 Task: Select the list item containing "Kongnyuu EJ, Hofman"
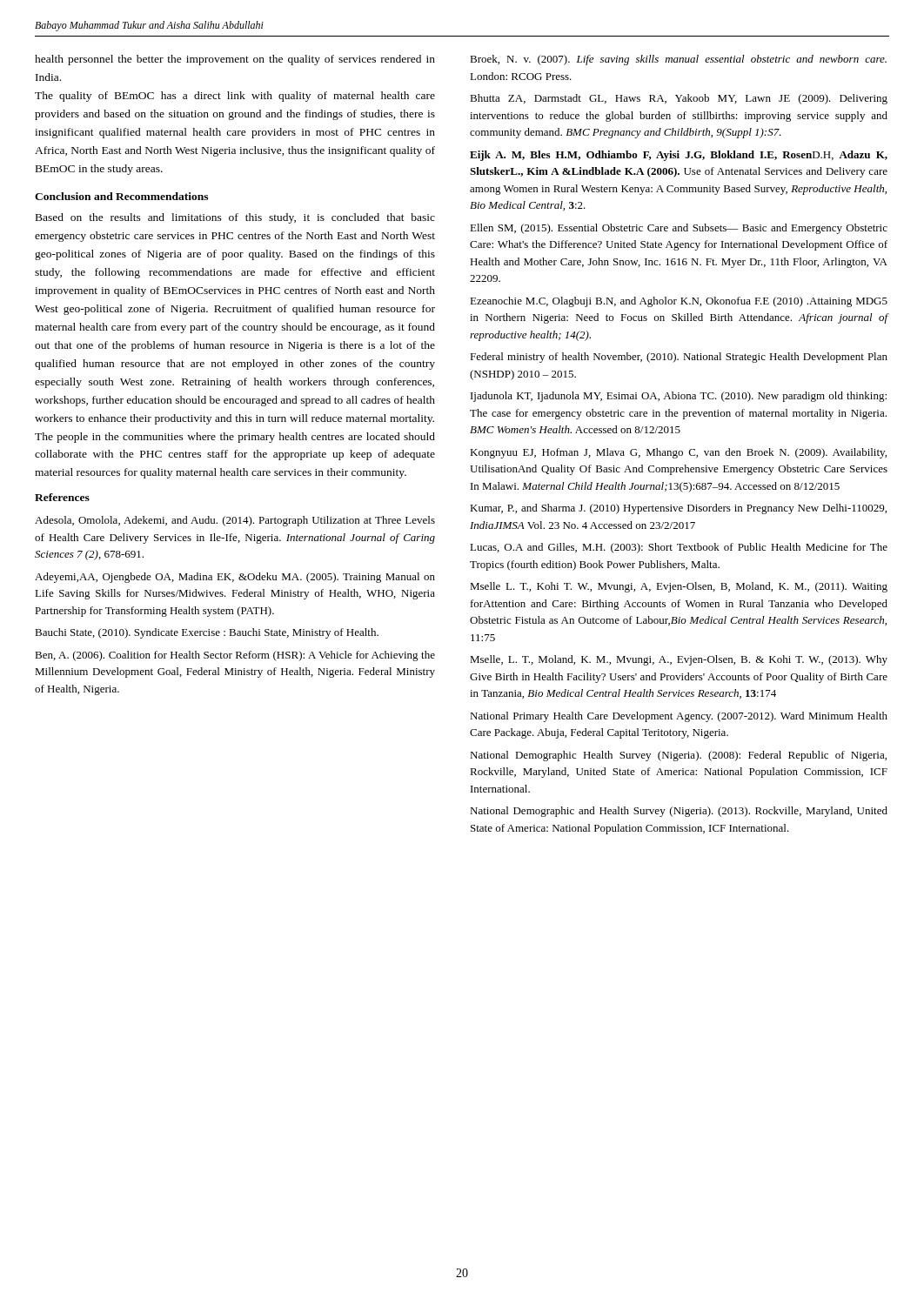tap(679, 468)
